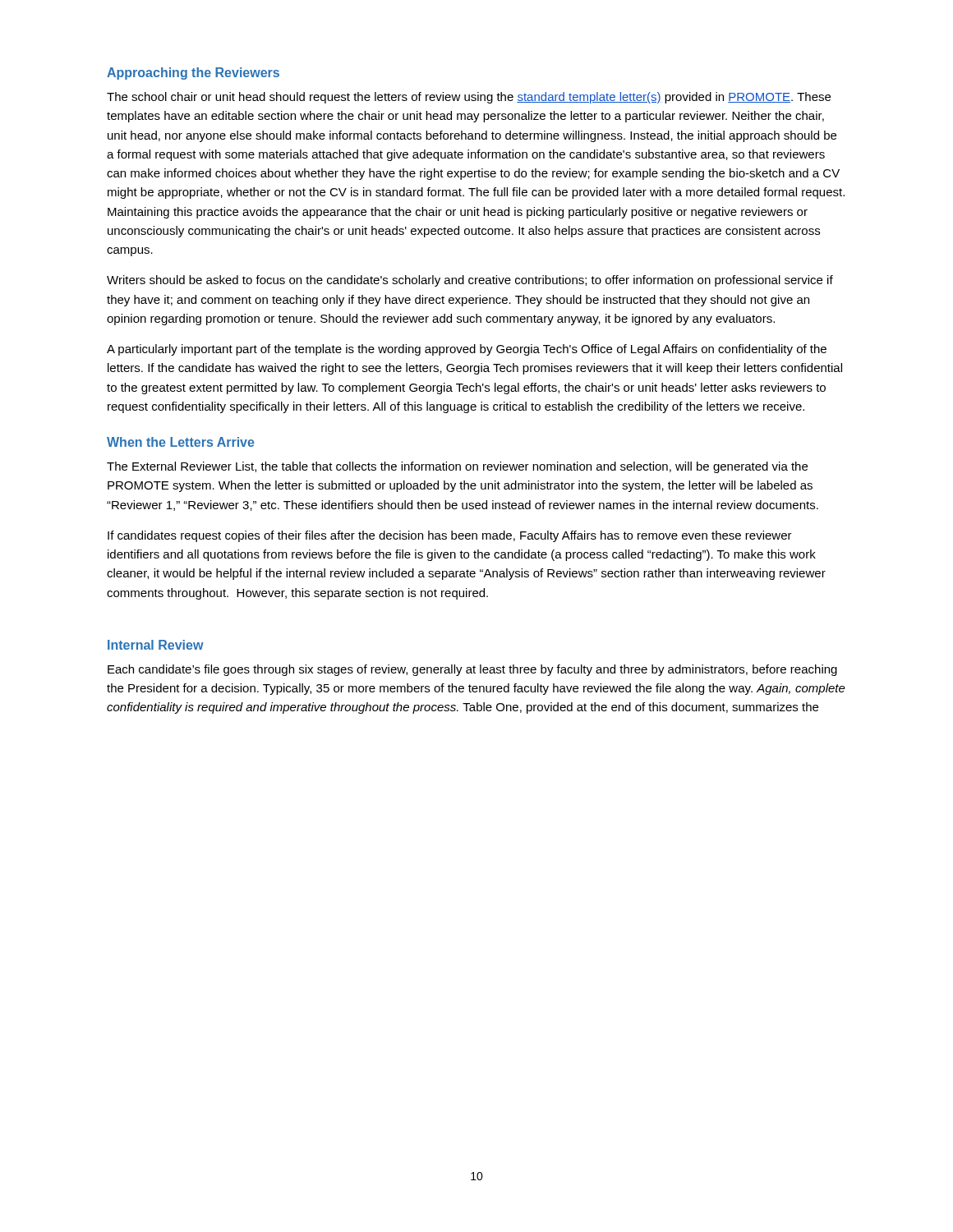The image size is (953, 1232).
Task: Select the text starting "If candidates request copies of their files"
Action: pos(466,564)
